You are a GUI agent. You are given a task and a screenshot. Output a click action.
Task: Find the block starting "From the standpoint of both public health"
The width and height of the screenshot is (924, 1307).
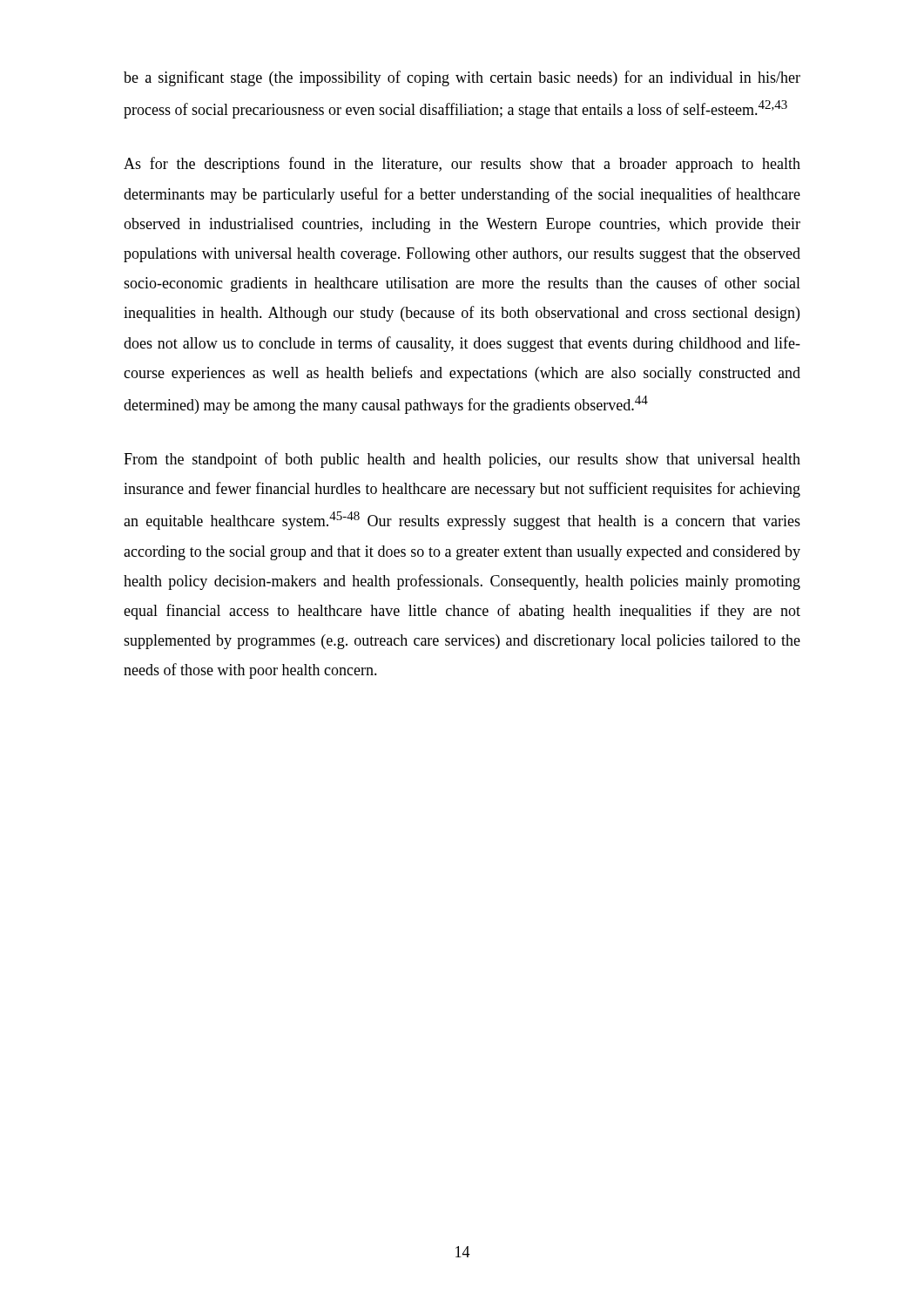pos(462,565)
